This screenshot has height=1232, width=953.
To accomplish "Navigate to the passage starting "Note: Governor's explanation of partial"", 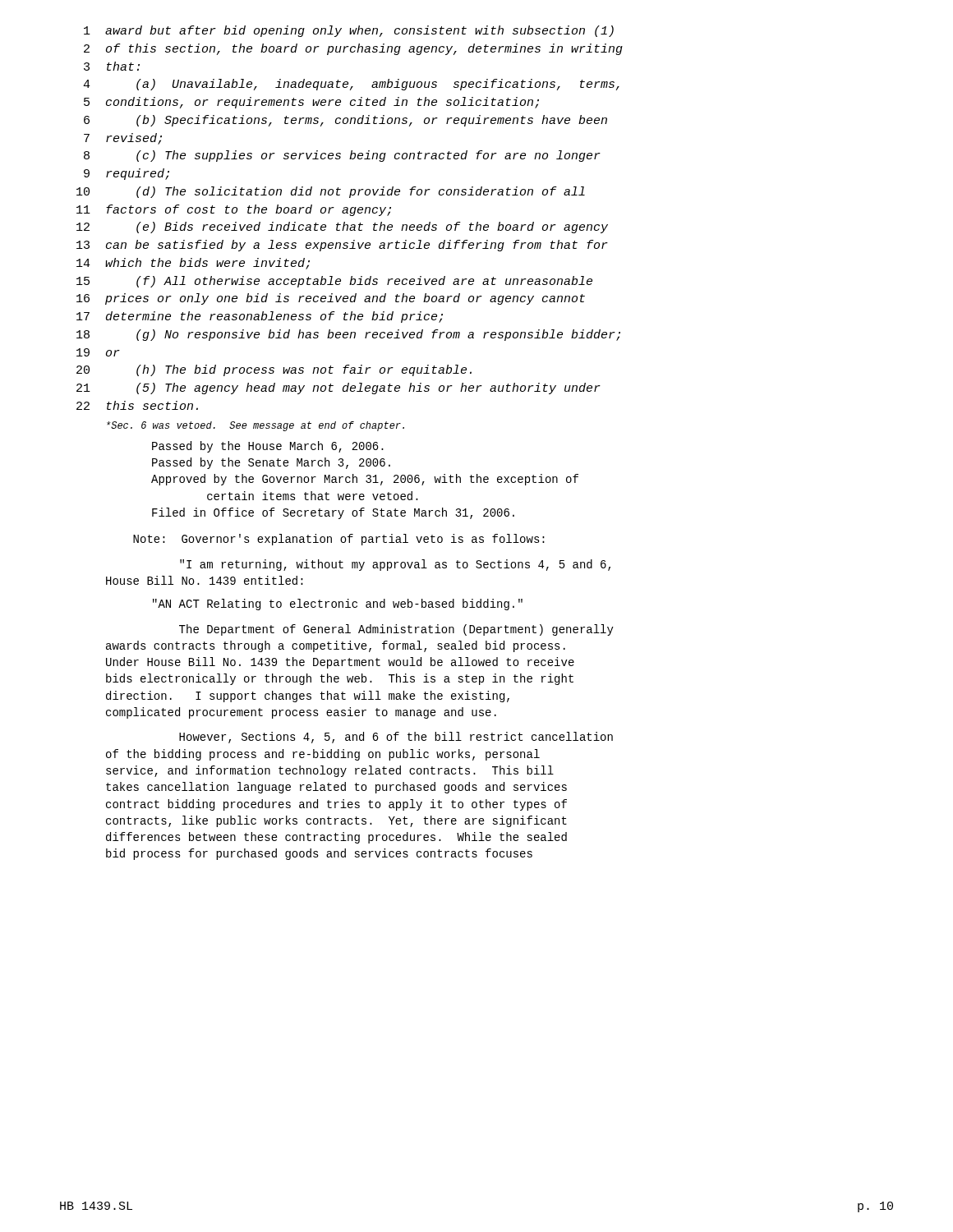I will (x=326, y=540).
